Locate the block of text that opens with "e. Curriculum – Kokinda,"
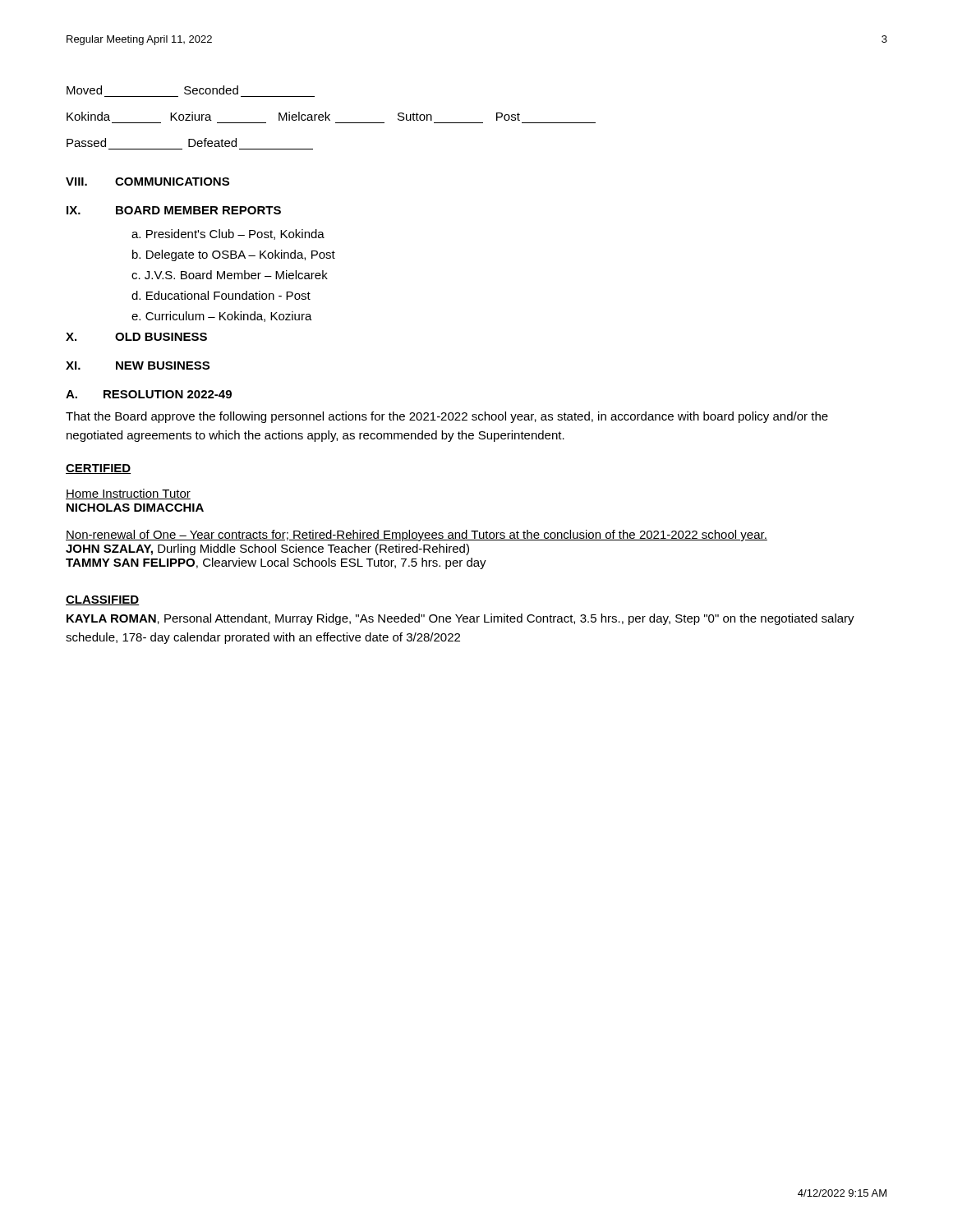Screen dimensions: 1232x953 222,316
